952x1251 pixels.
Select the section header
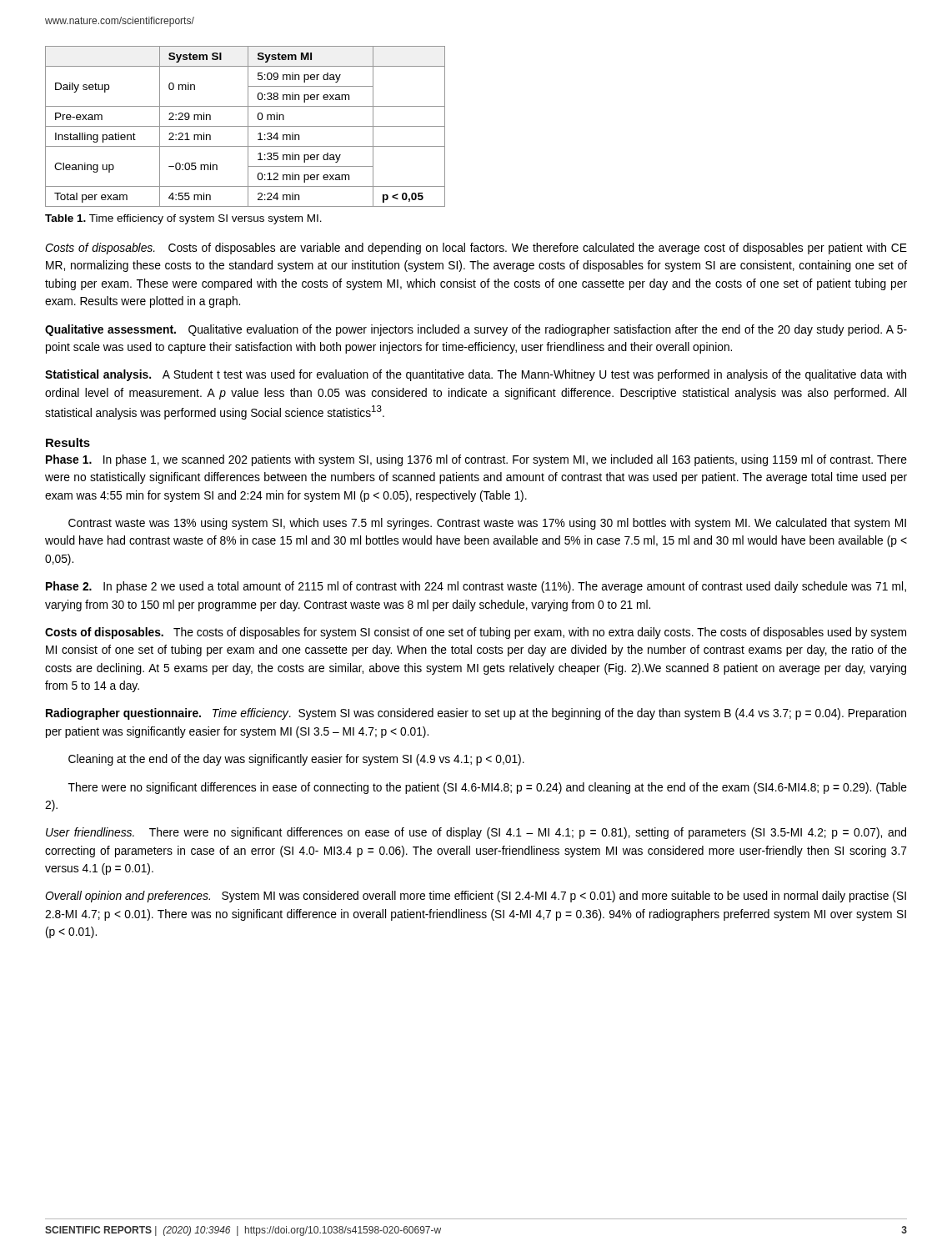coord(68,442)
